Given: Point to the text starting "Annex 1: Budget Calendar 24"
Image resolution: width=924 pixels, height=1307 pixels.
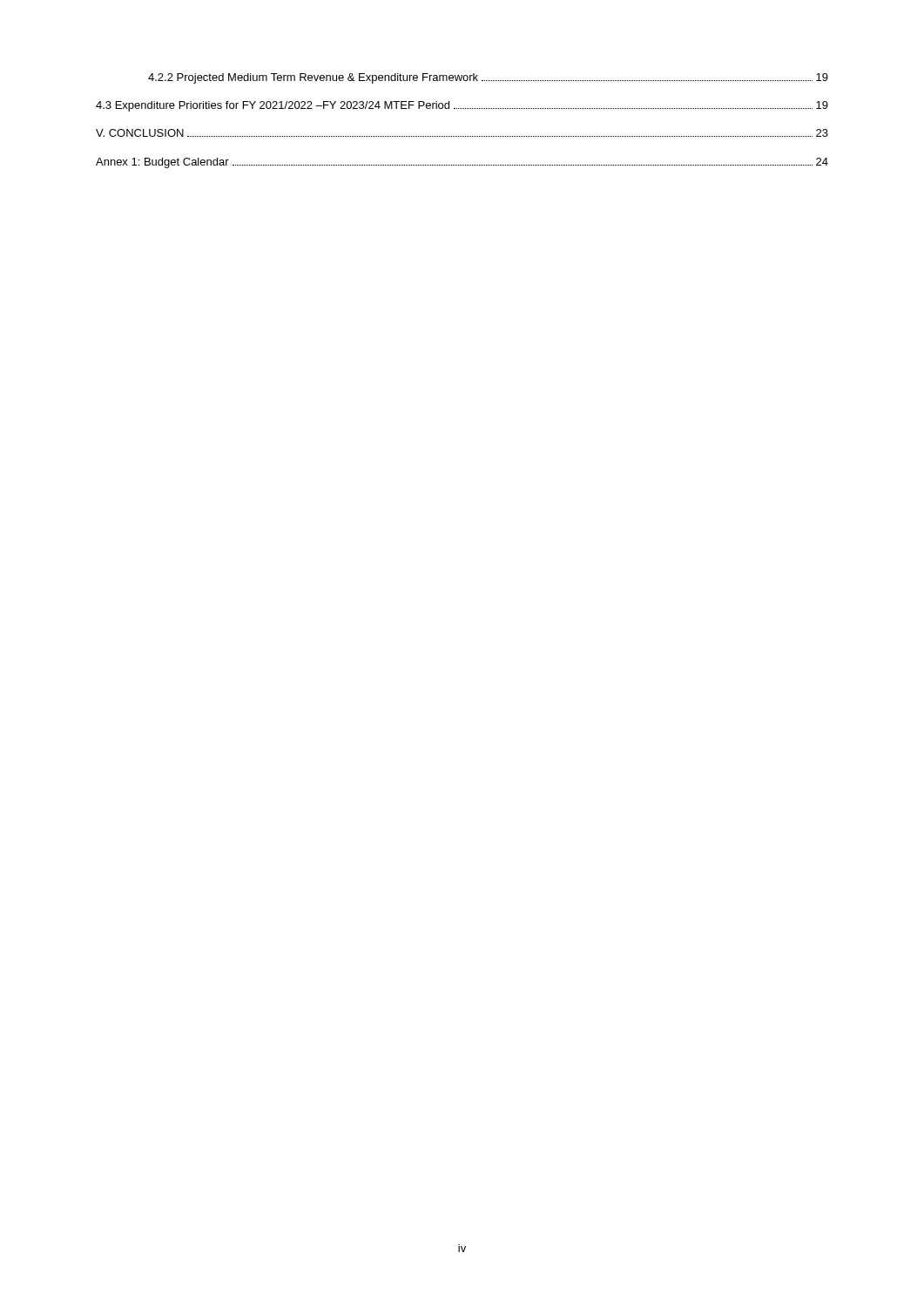Looking at the screenshot, I should [x=462, y=162].
